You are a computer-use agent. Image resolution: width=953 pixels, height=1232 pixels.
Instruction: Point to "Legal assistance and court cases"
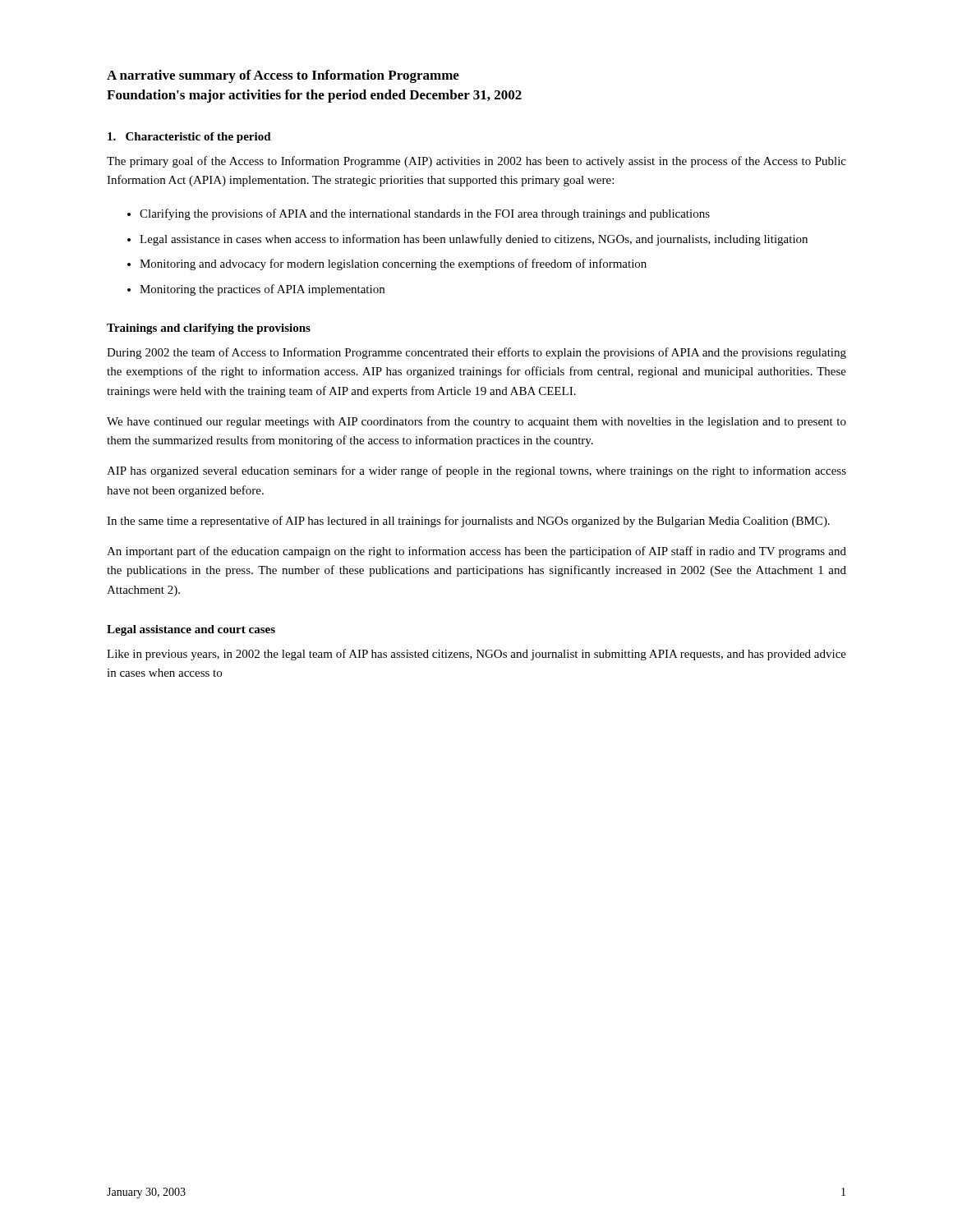point(191,629)
